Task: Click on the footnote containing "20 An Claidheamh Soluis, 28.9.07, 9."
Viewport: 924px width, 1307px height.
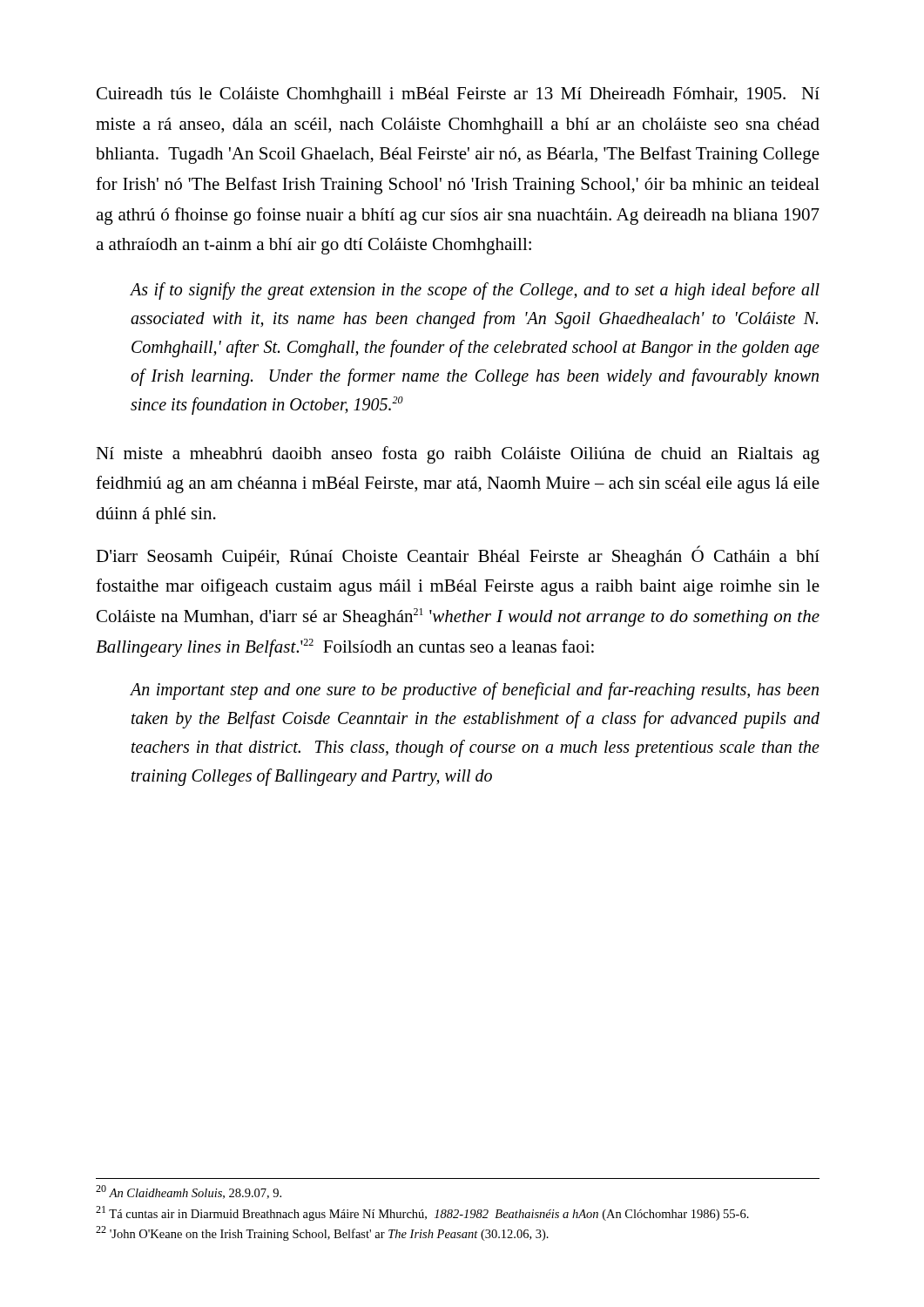Action: (x=189, y=1192)
